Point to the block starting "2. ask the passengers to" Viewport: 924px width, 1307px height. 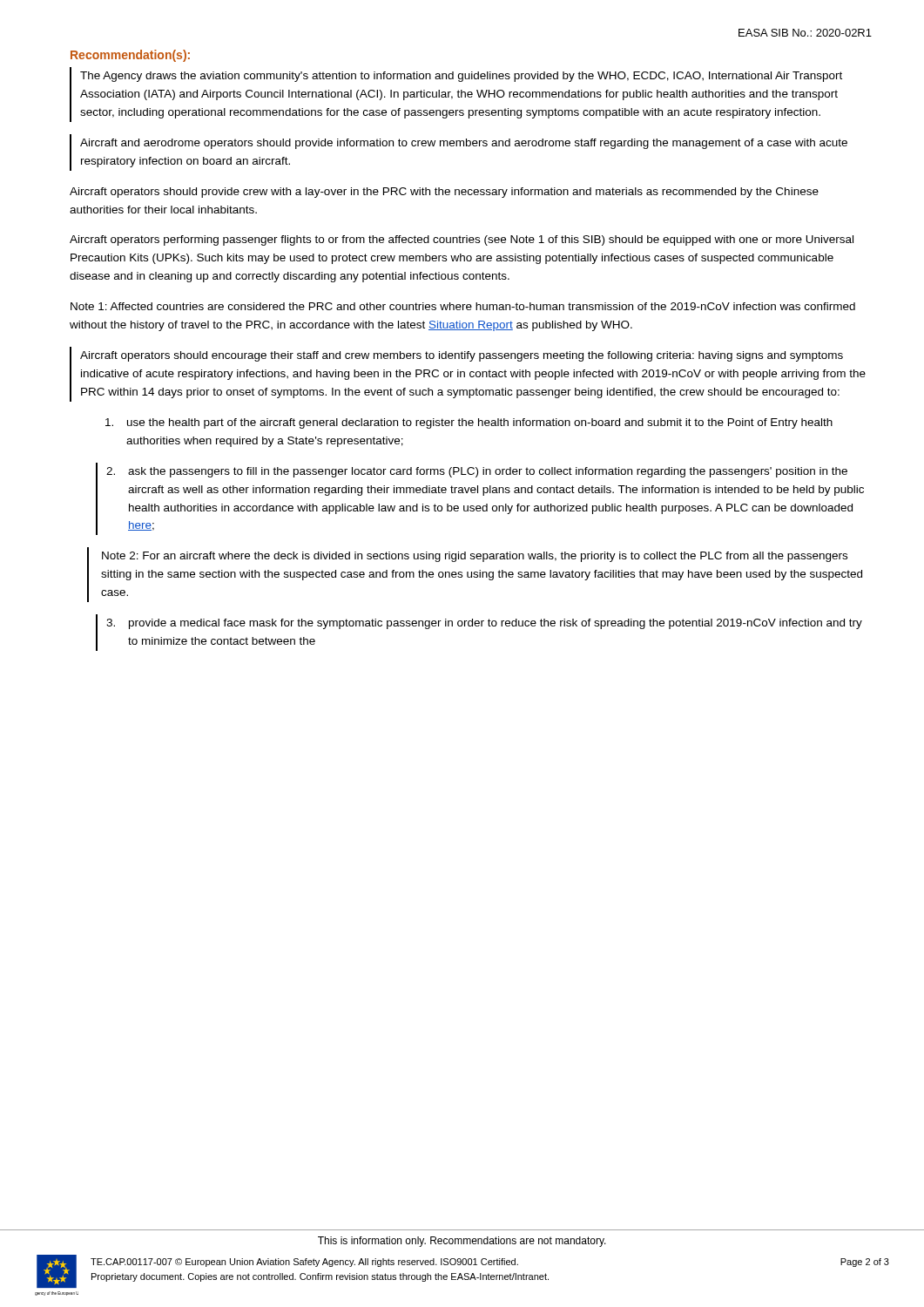(489, 499)
